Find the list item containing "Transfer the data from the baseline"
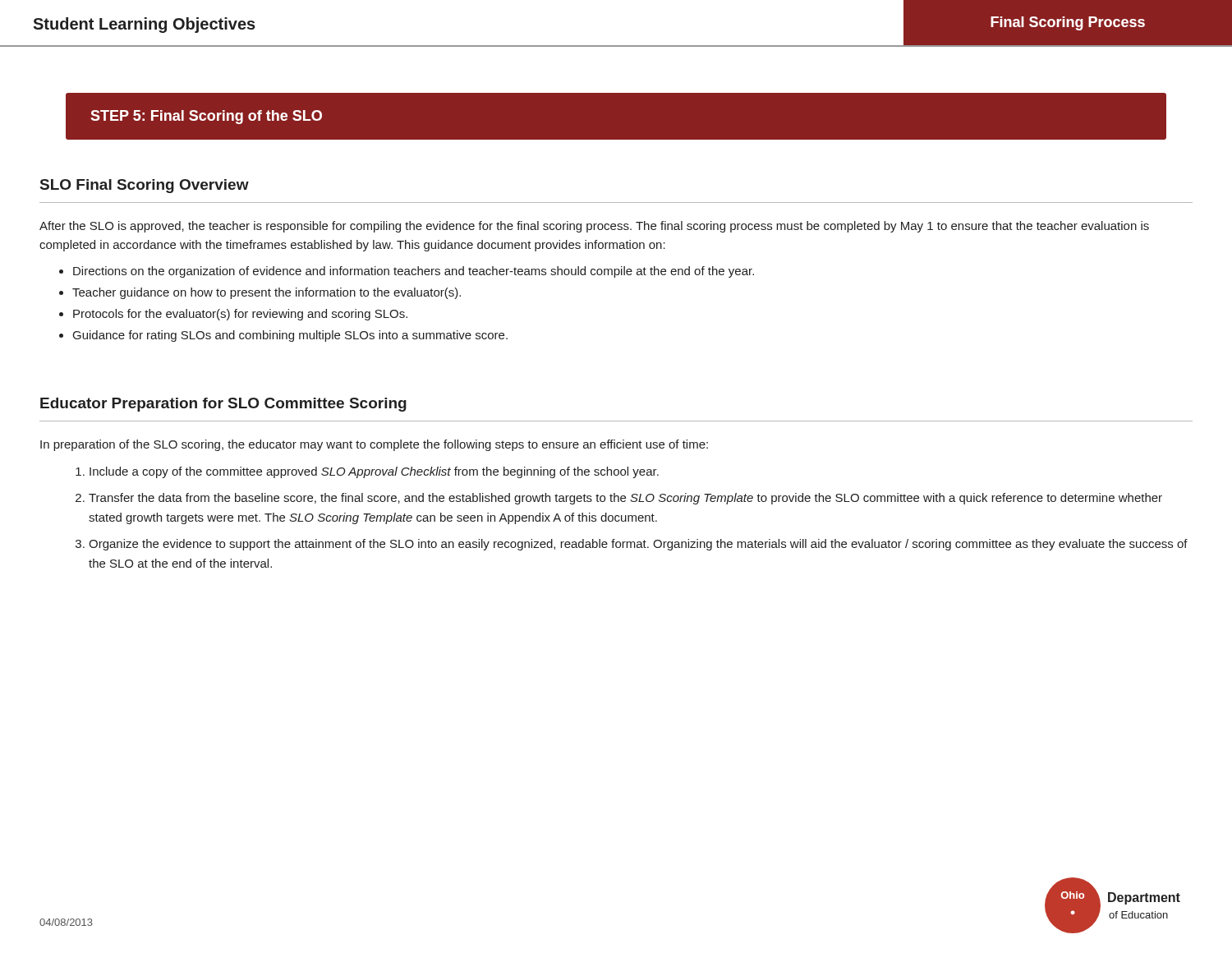 click(x=625, y=507)
